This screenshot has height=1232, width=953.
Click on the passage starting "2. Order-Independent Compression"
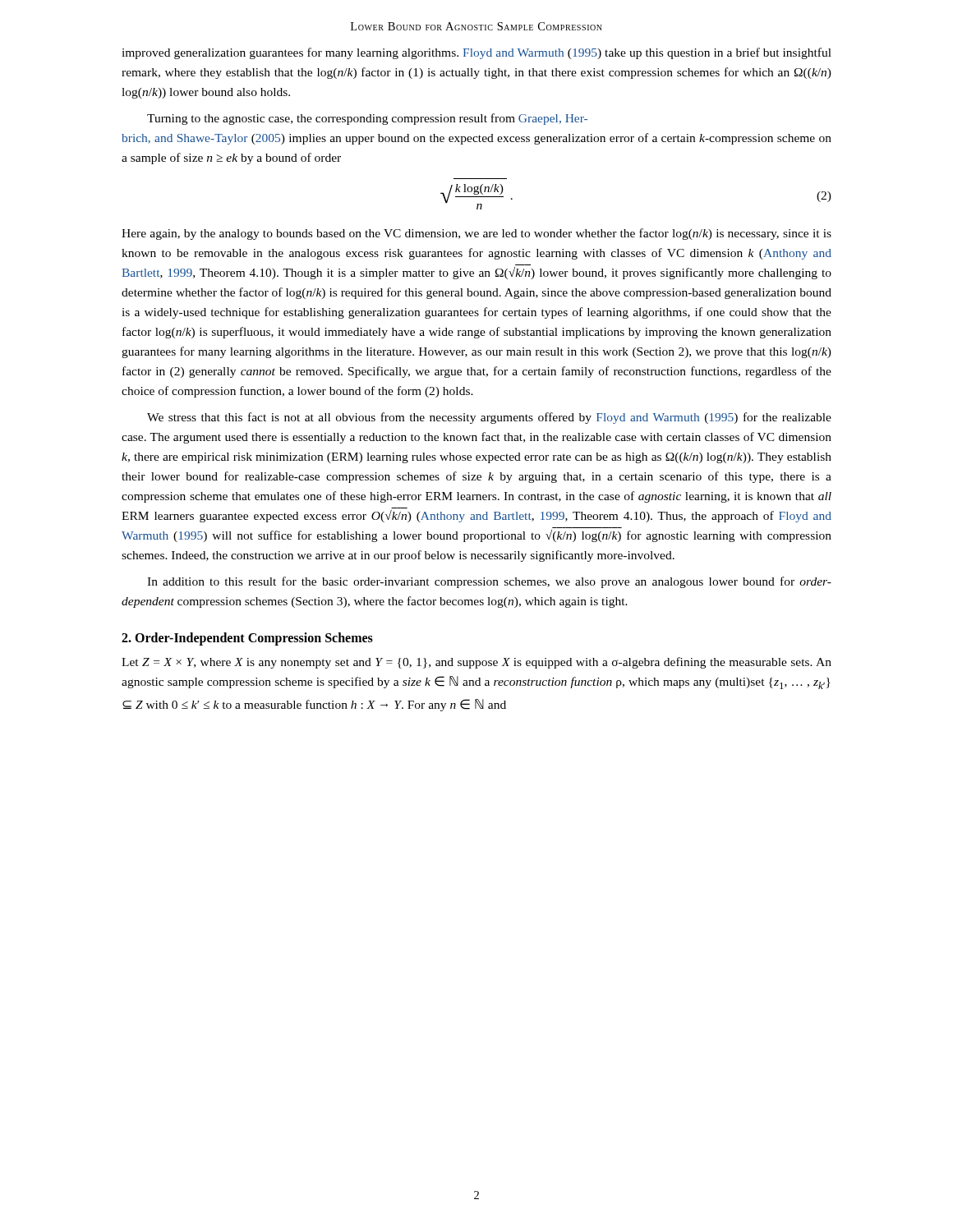coord(247,638)
